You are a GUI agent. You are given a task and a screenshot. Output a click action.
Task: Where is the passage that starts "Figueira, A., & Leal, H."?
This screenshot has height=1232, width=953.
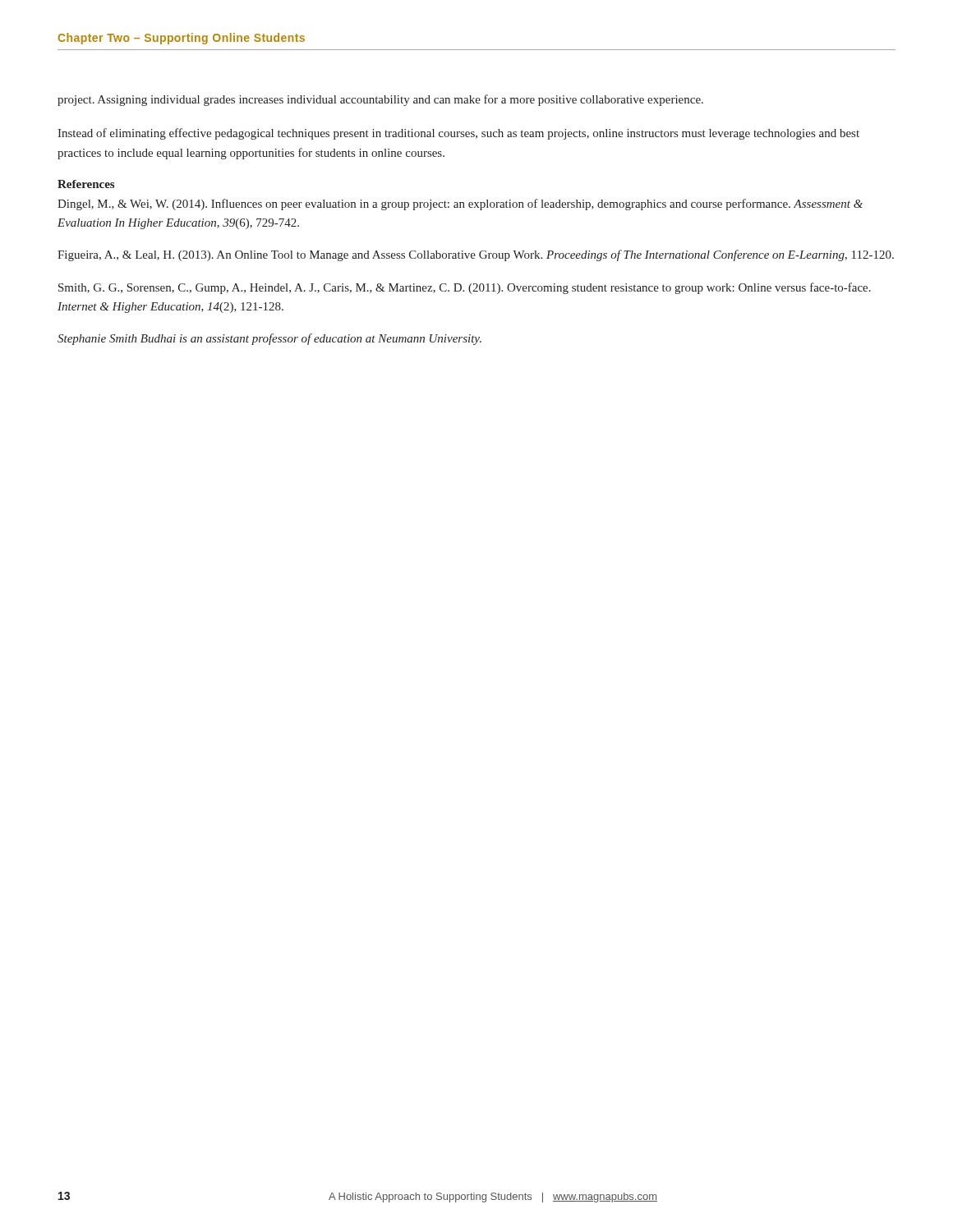476,255
